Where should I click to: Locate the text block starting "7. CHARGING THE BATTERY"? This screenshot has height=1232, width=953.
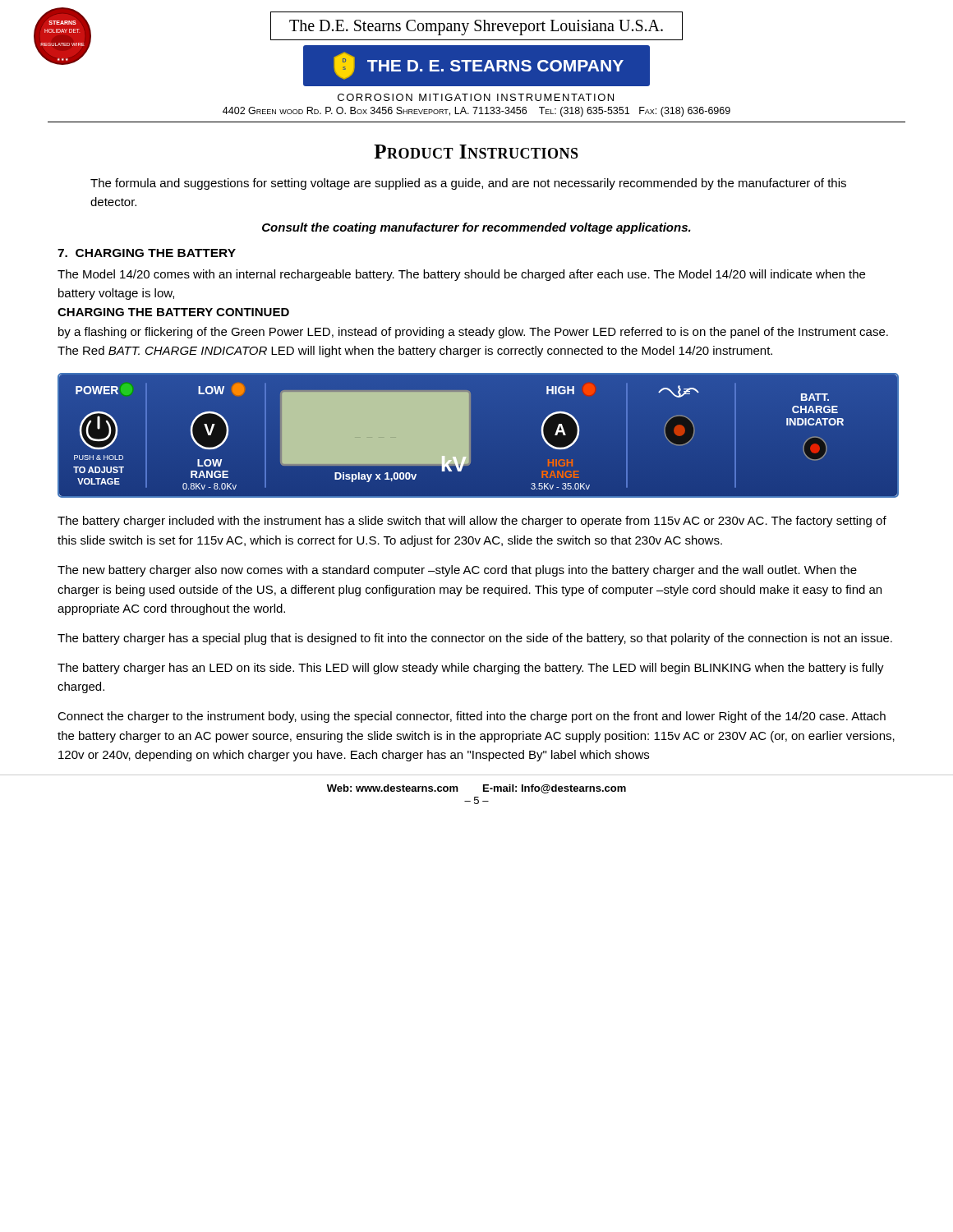147,252
